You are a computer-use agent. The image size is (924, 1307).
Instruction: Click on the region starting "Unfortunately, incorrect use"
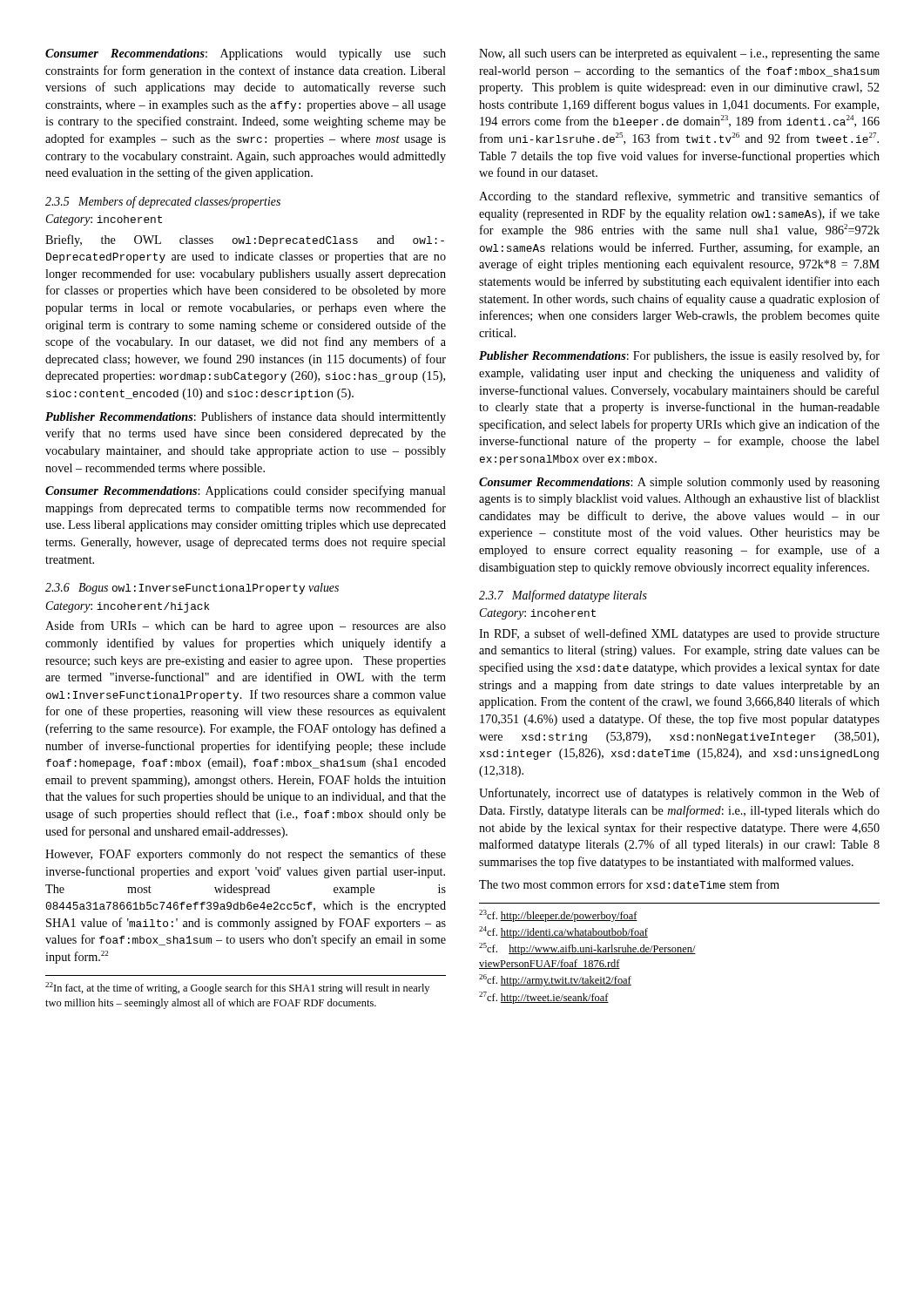(679, 827)
